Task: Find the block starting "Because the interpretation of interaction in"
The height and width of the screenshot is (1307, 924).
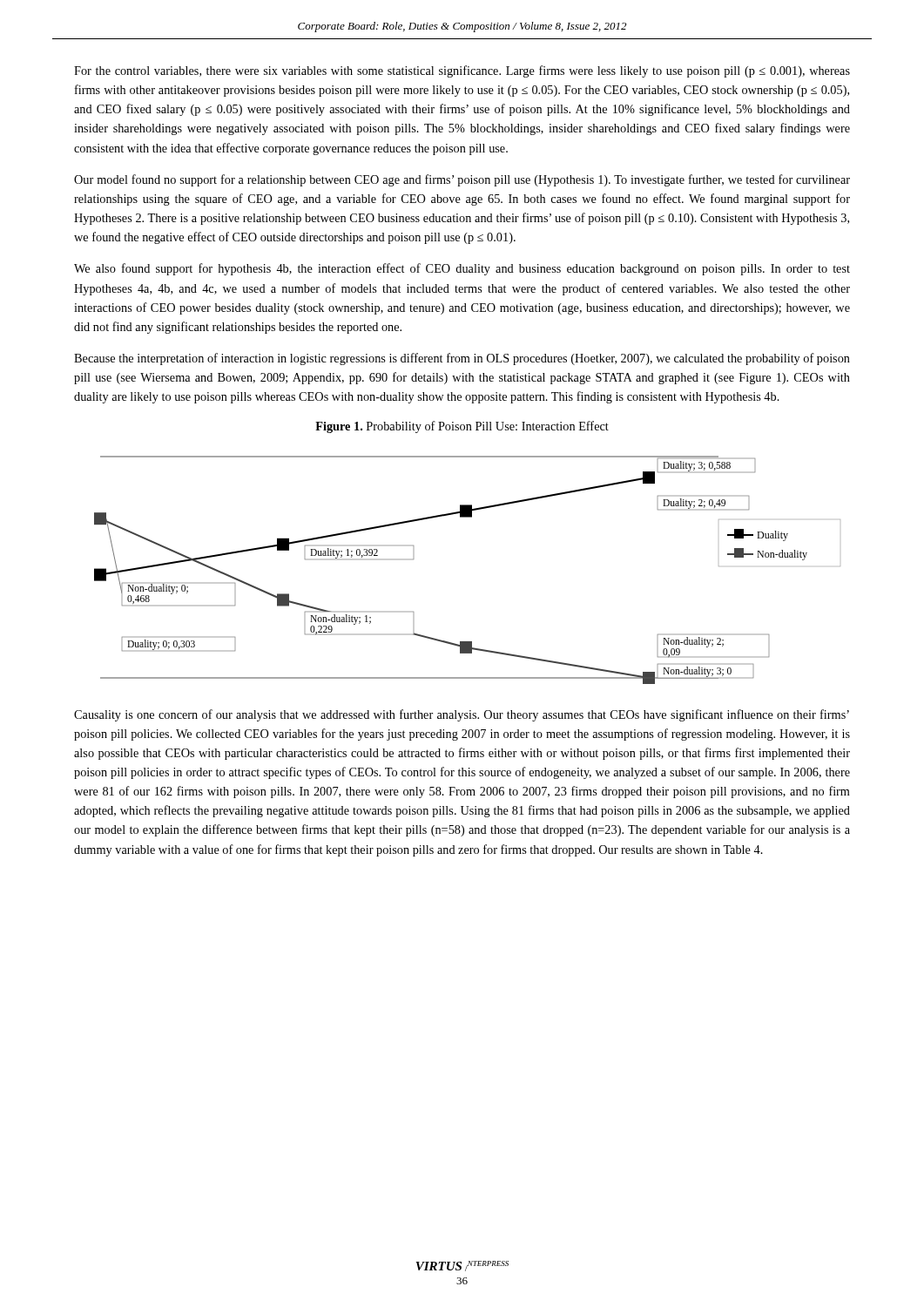Action: pyautogui.click(x=462, y=377)
